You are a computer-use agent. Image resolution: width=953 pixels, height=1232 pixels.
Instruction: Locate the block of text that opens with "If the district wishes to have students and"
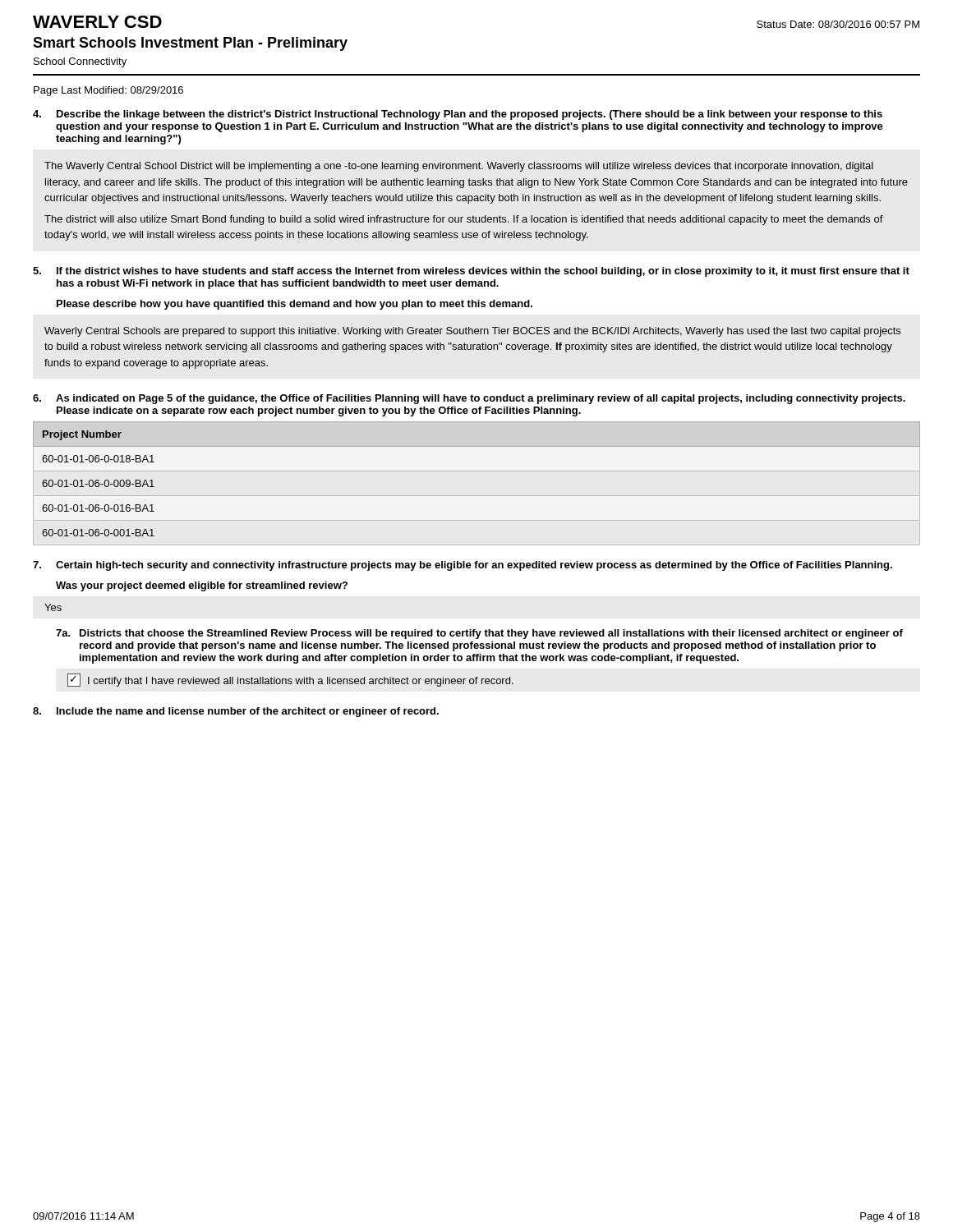pyautogui.click(x=483, y=276)
